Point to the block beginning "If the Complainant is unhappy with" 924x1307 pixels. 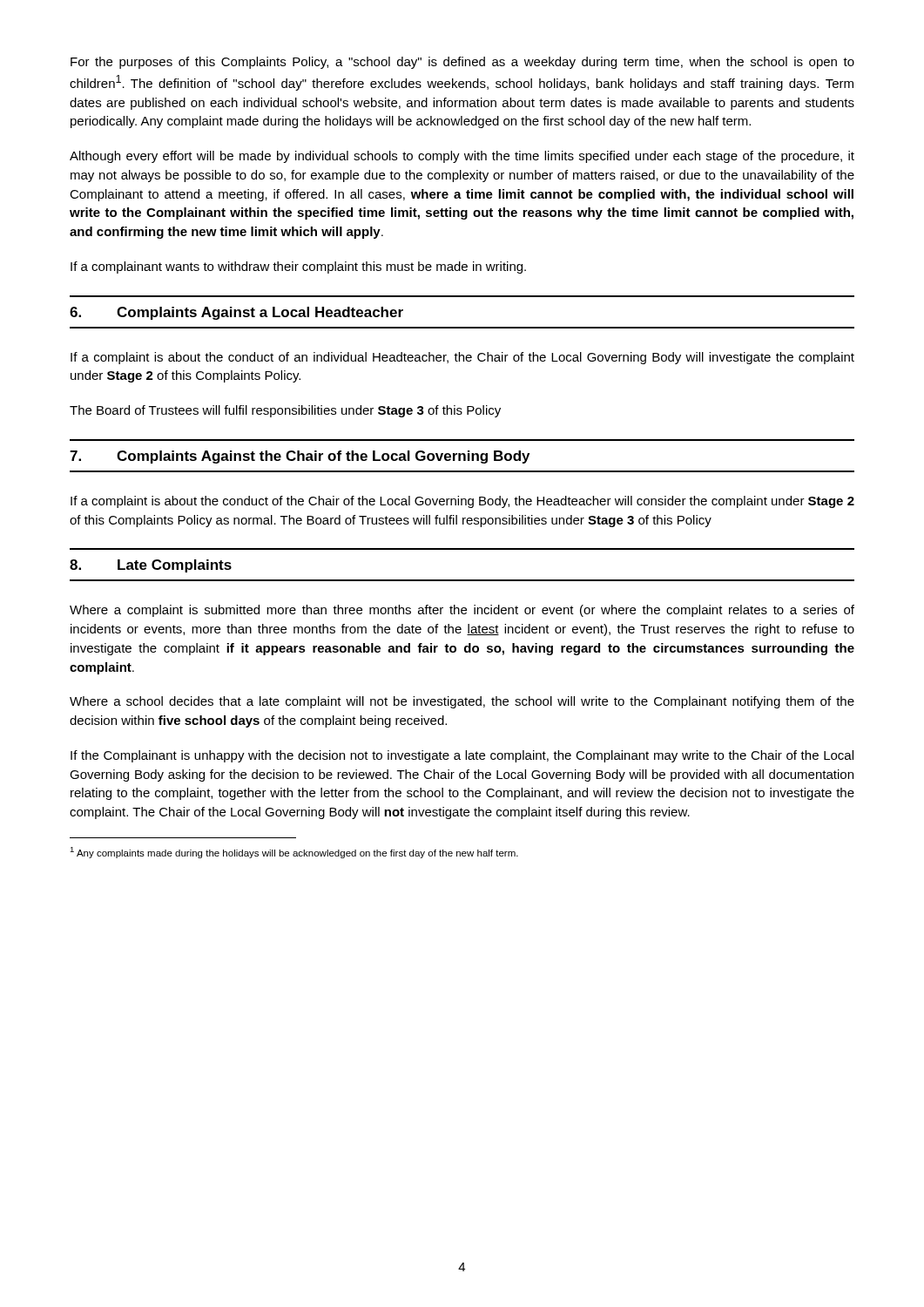click(x=462, y=783)
